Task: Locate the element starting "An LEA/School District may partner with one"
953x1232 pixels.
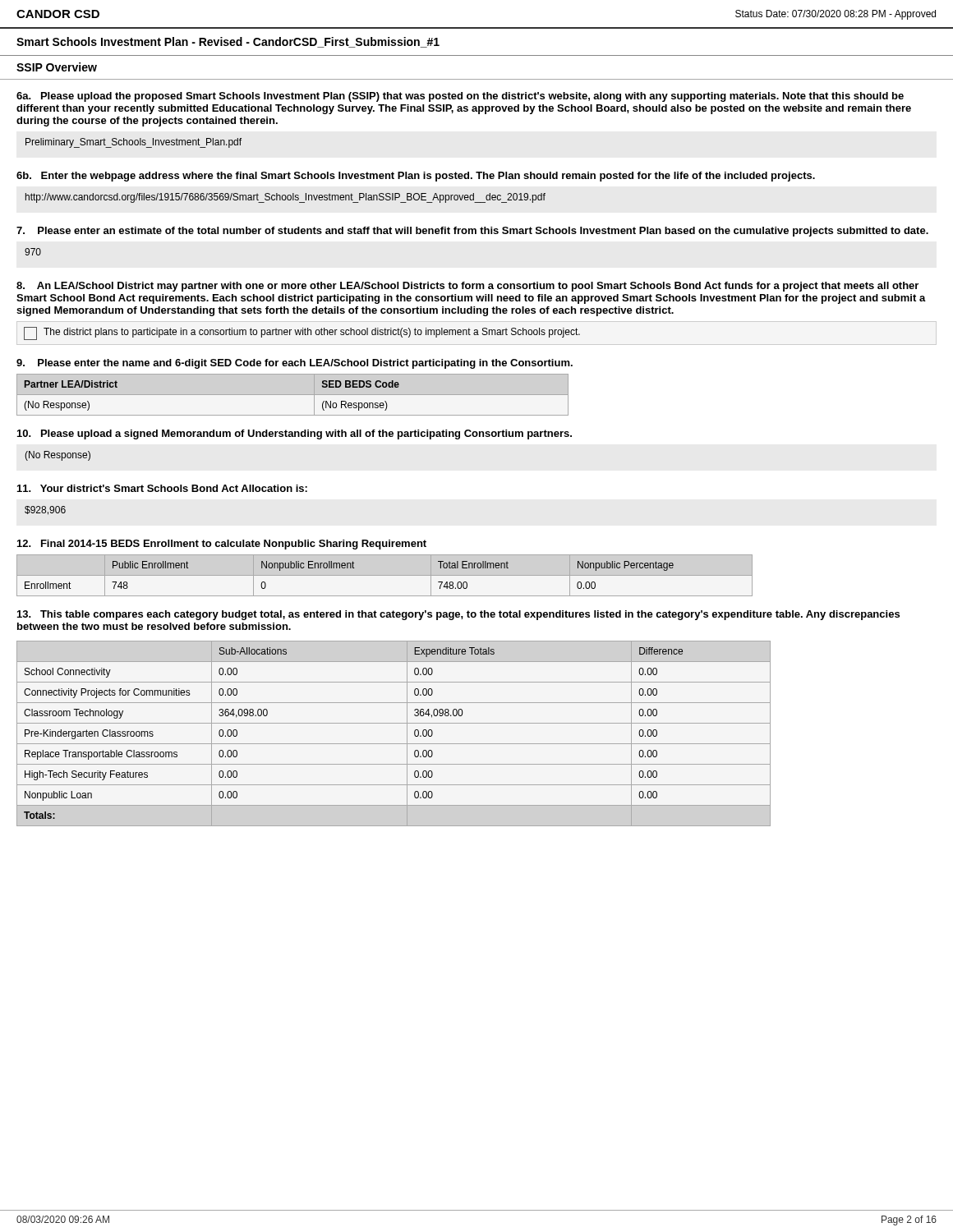Action: [x=476, y=312]
